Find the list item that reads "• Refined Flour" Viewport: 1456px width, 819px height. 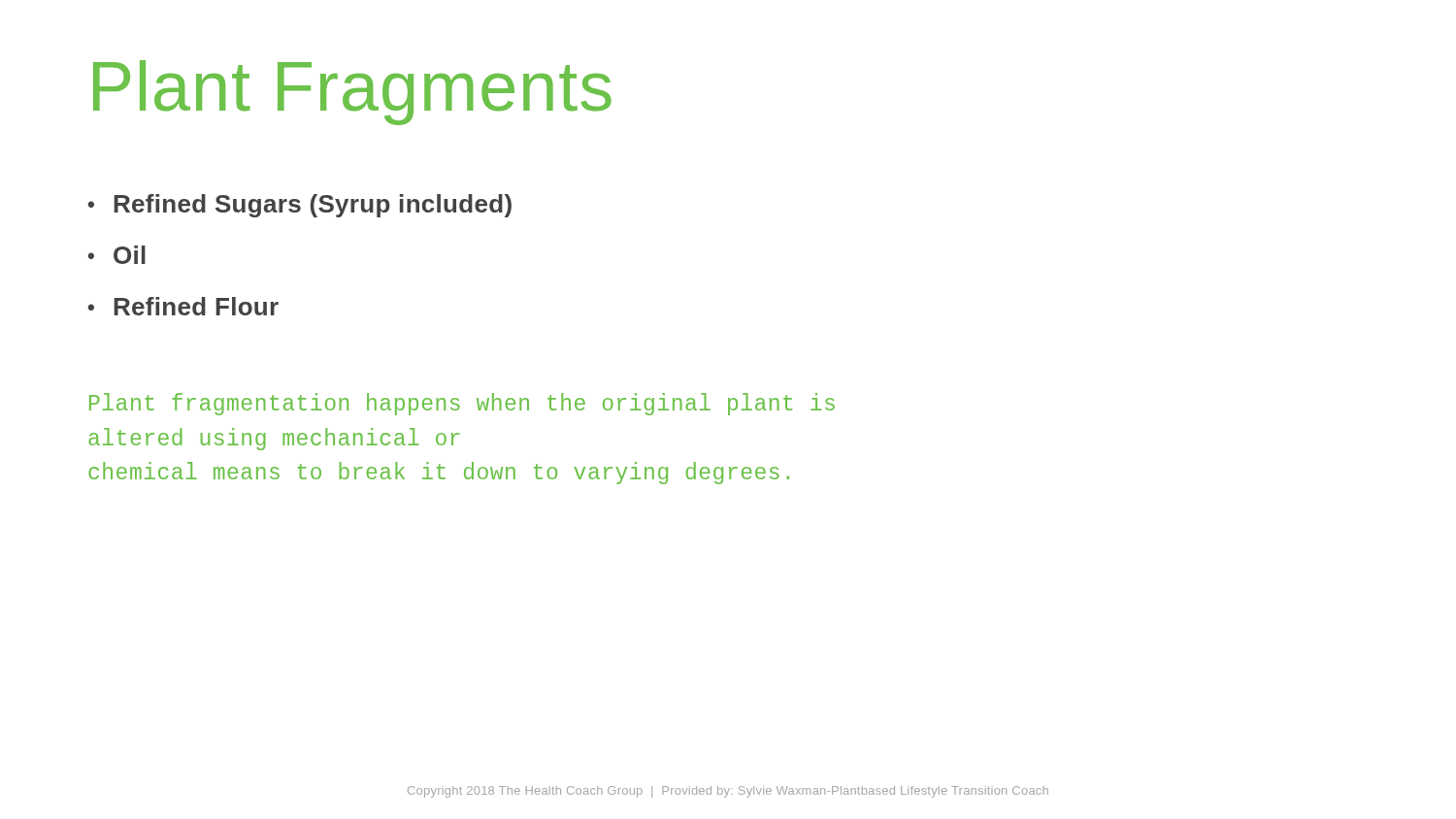click(x=183, y=307)
